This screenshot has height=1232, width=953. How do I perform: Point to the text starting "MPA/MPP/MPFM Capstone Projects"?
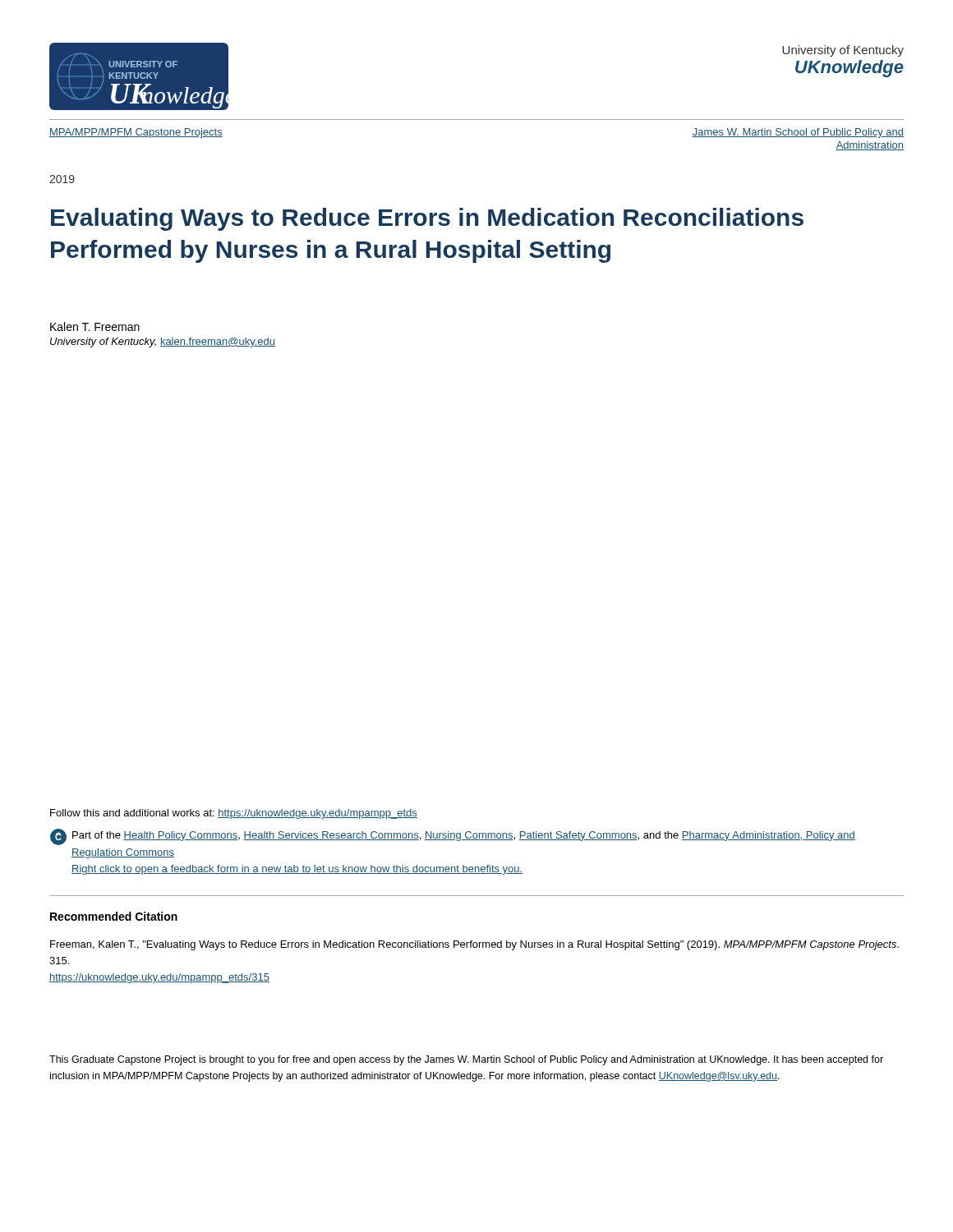(x=136, y=132)
